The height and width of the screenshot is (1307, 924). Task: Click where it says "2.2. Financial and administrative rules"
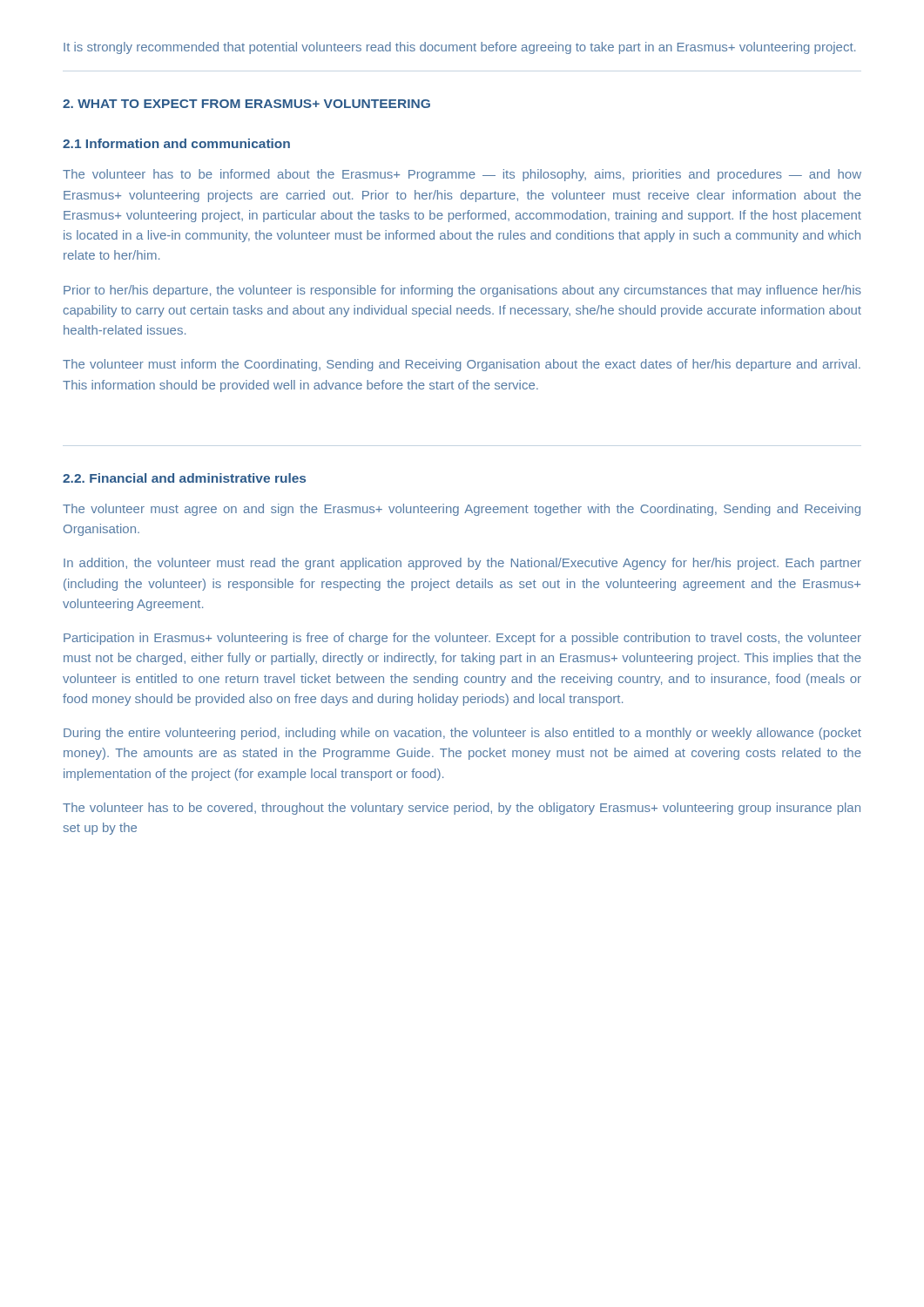coord(185,478)
